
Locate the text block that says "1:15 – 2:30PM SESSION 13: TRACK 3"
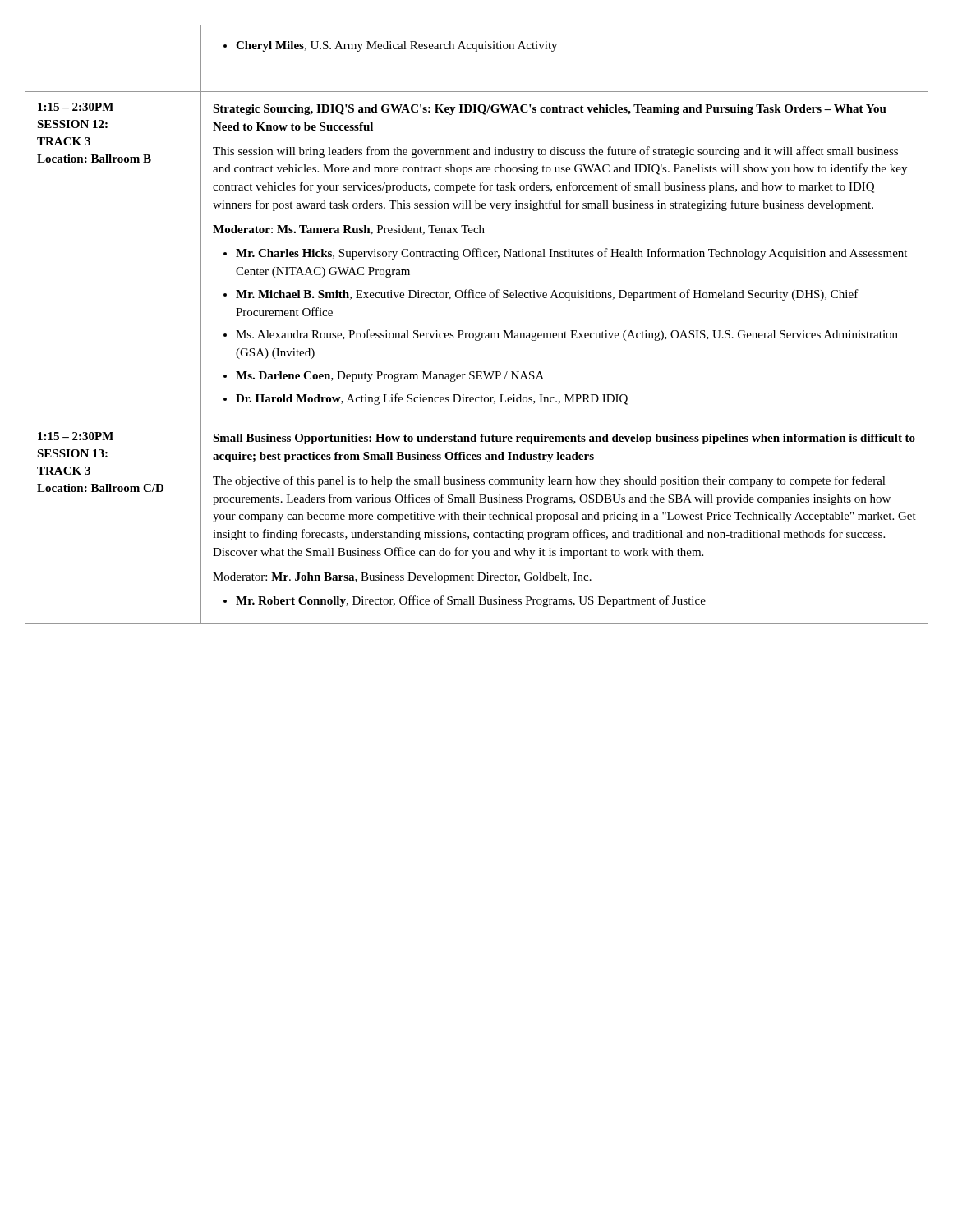pos(113,463)
